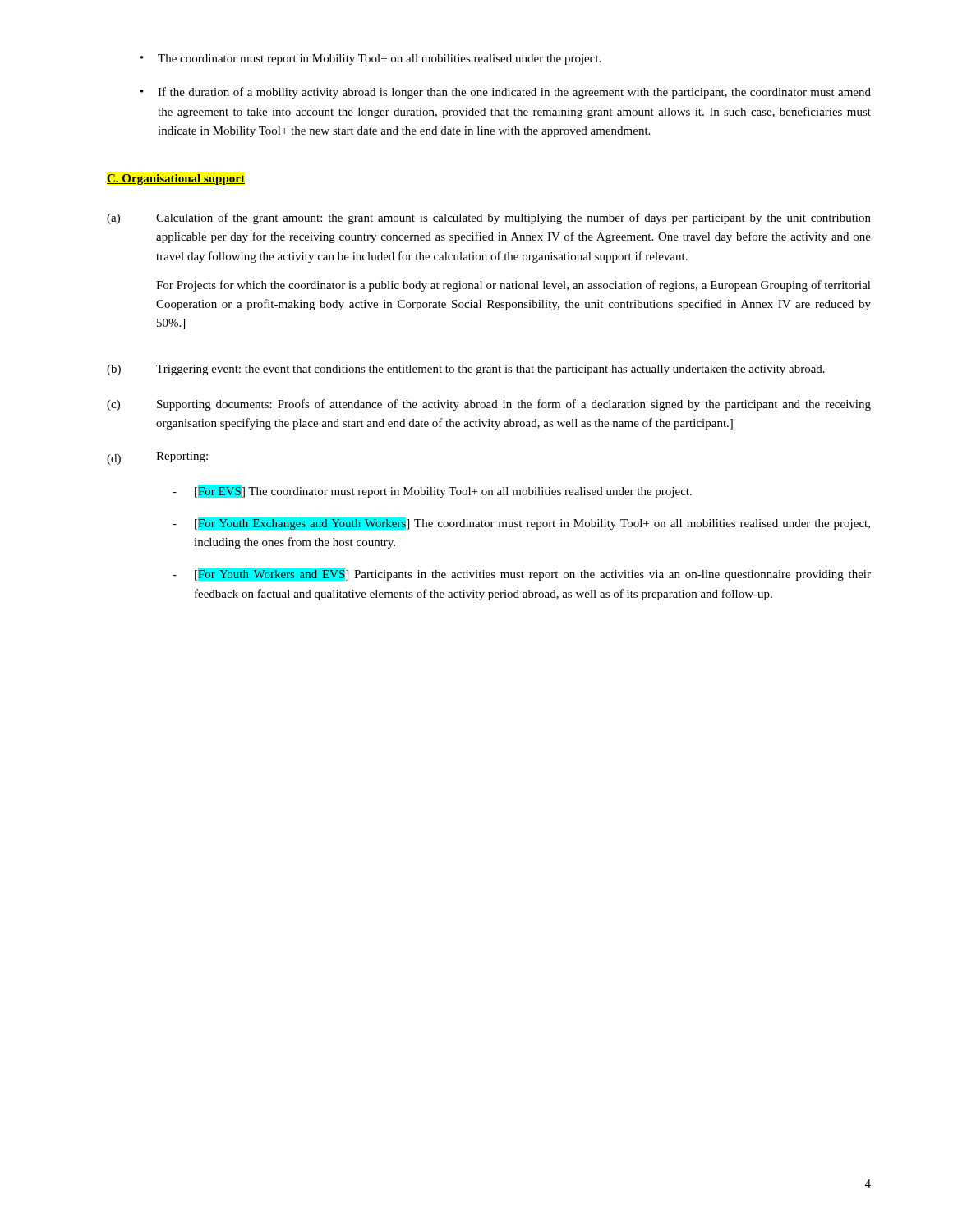This screenshot has height=1232, width=953.
Task: Find the block on this page that starts "- [For EVS] The coordinator must"
Action: 522,491
